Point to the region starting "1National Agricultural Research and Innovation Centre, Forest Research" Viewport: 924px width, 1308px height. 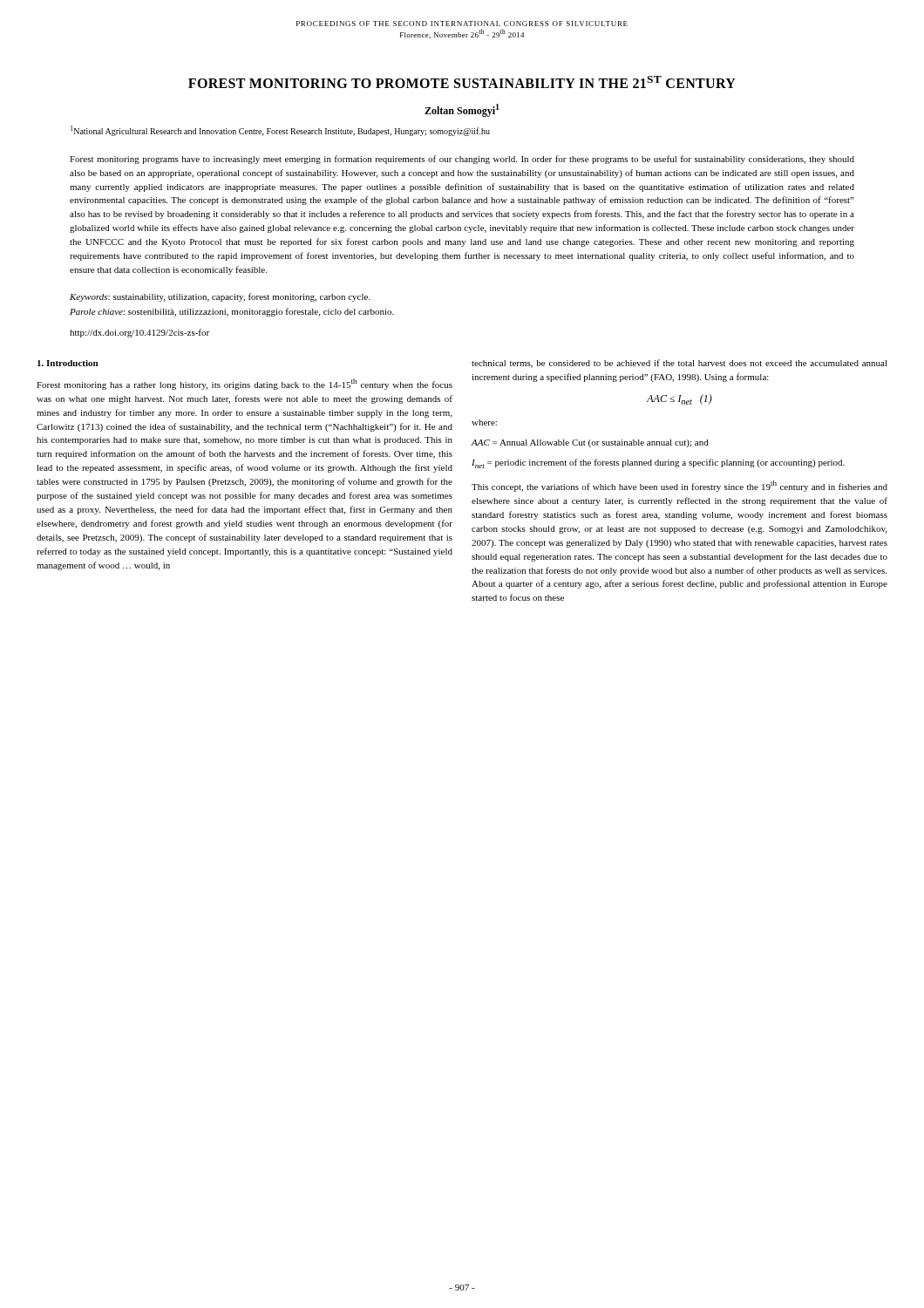point(280,131)
